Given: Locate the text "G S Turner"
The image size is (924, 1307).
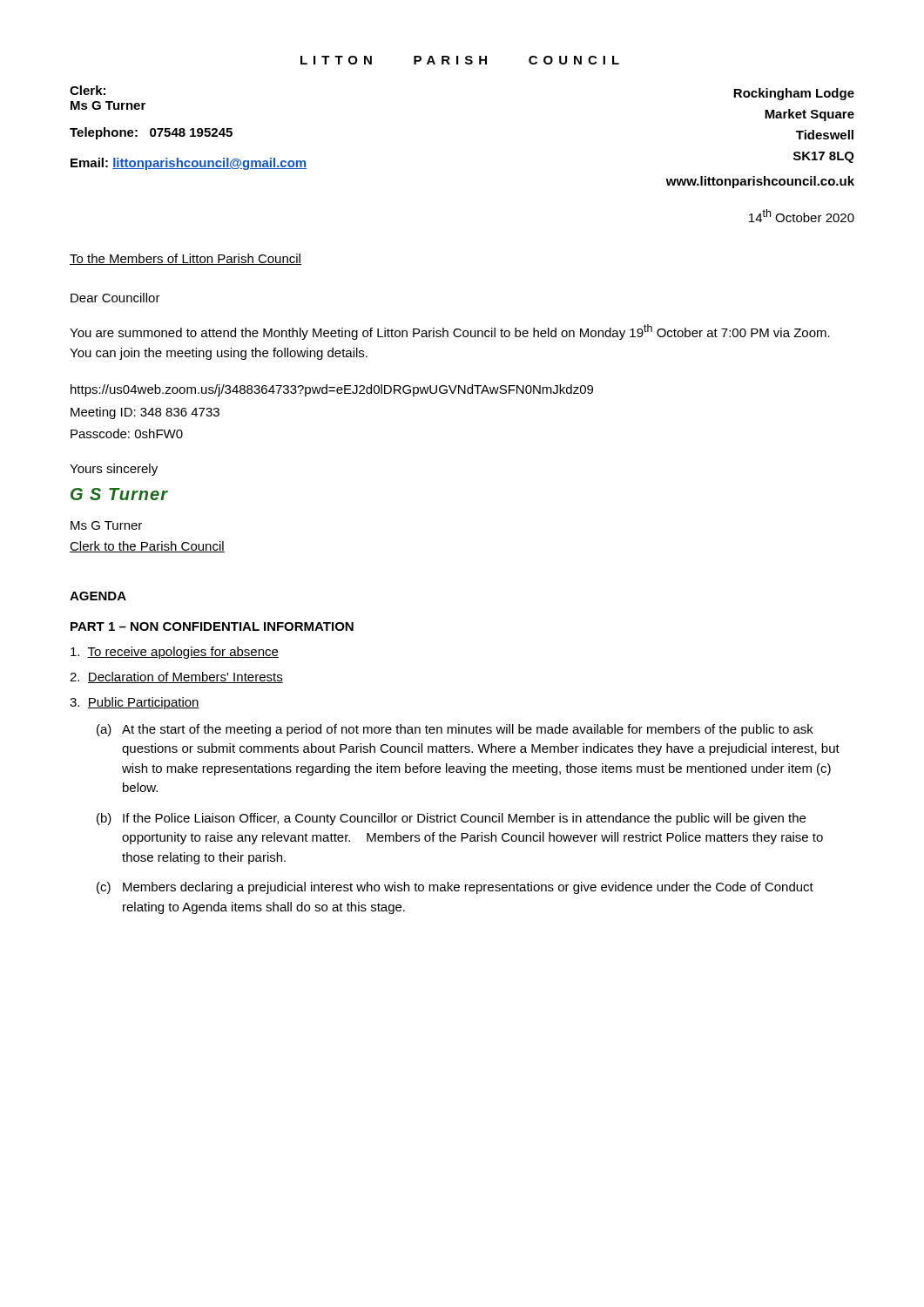Looking at the screenshot, I should pyautogui.click(x=119, y=494).
